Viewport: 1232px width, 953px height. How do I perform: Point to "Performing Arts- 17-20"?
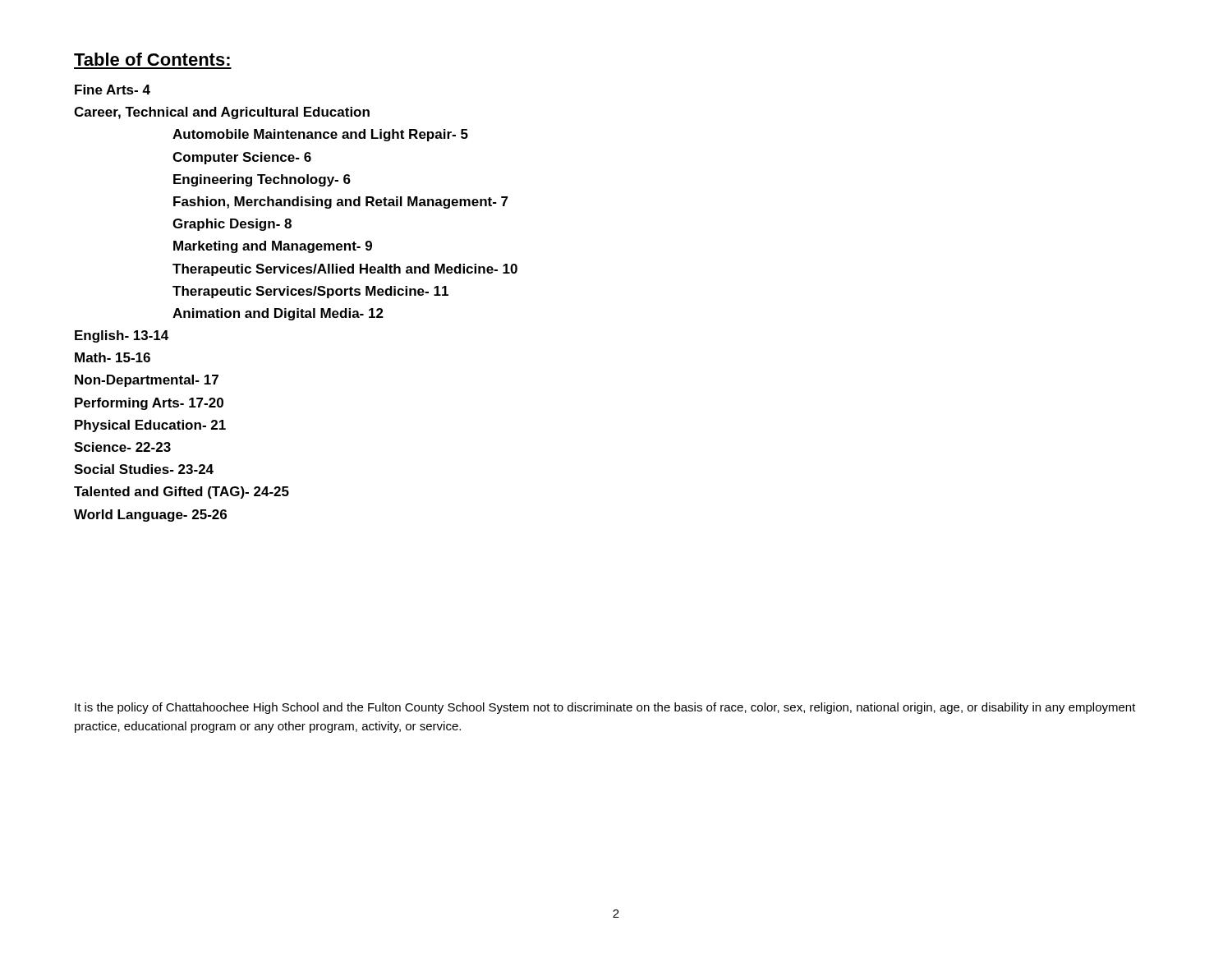pos(149,403)
